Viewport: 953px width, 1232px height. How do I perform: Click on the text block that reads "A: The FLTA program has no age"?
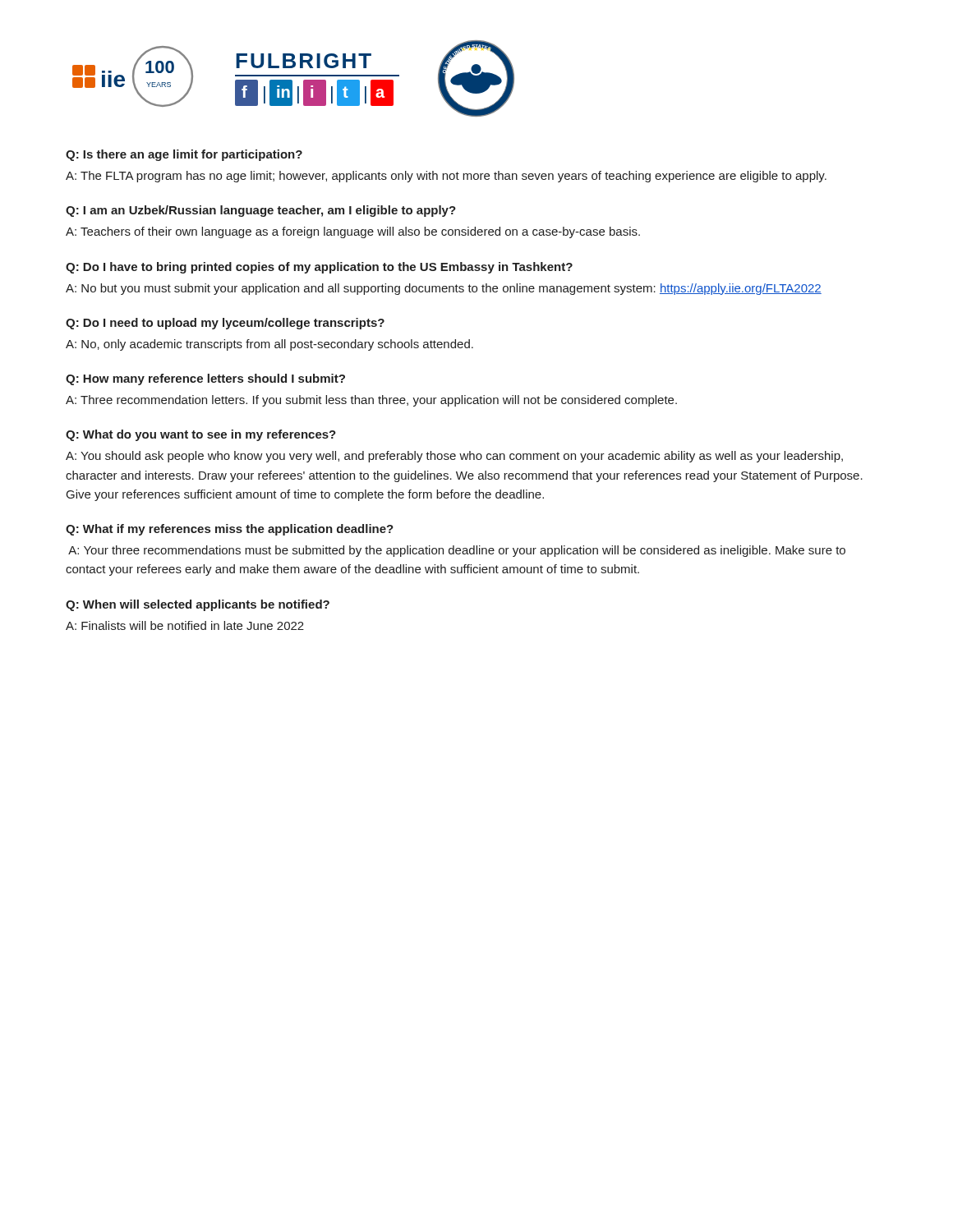476,175
